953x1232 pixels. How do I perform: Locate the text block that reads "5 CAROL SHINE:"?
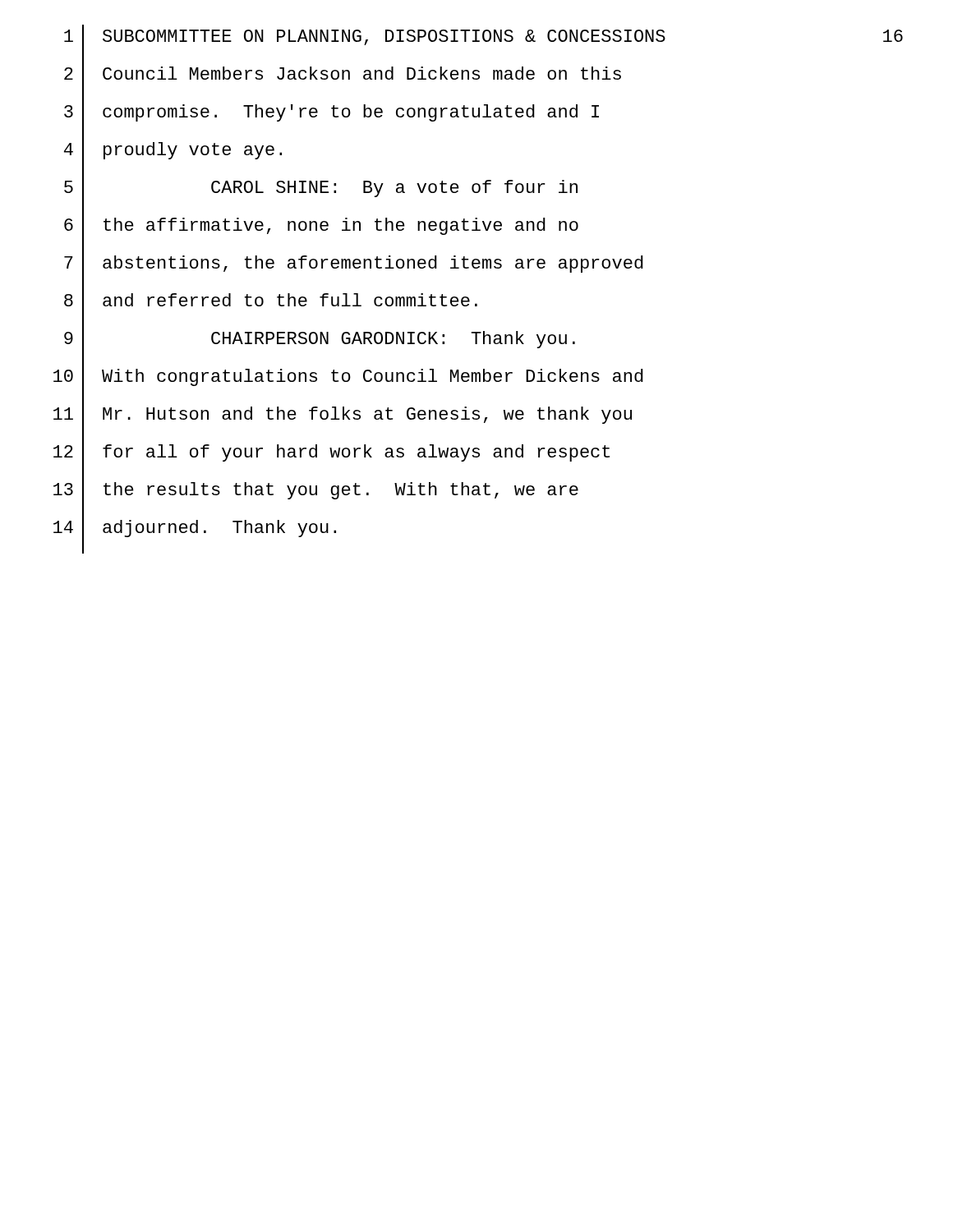pos(464,195)
